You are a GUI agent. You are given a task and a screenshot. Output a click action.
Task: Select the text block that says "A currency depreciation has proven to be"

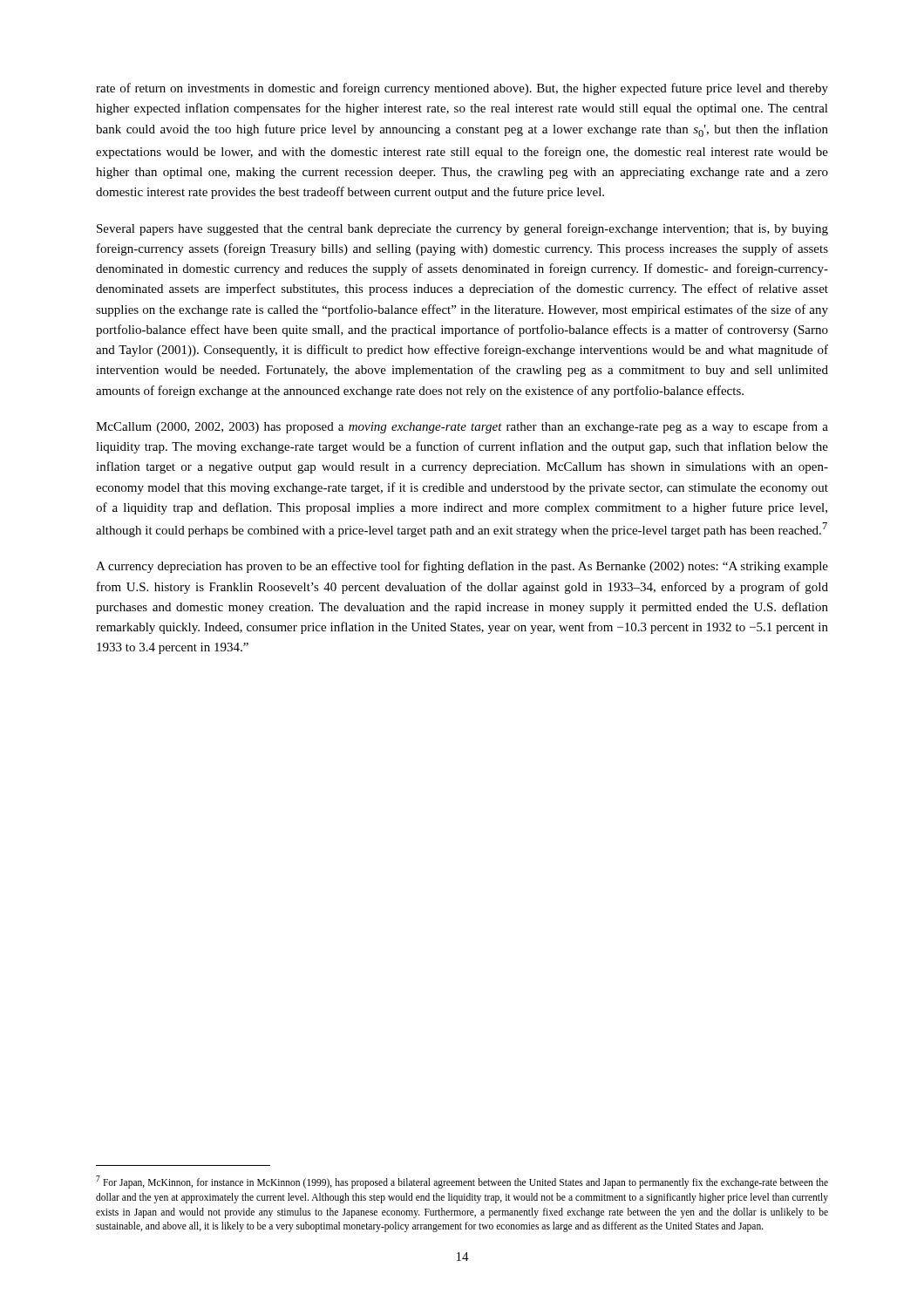[462, 607]
